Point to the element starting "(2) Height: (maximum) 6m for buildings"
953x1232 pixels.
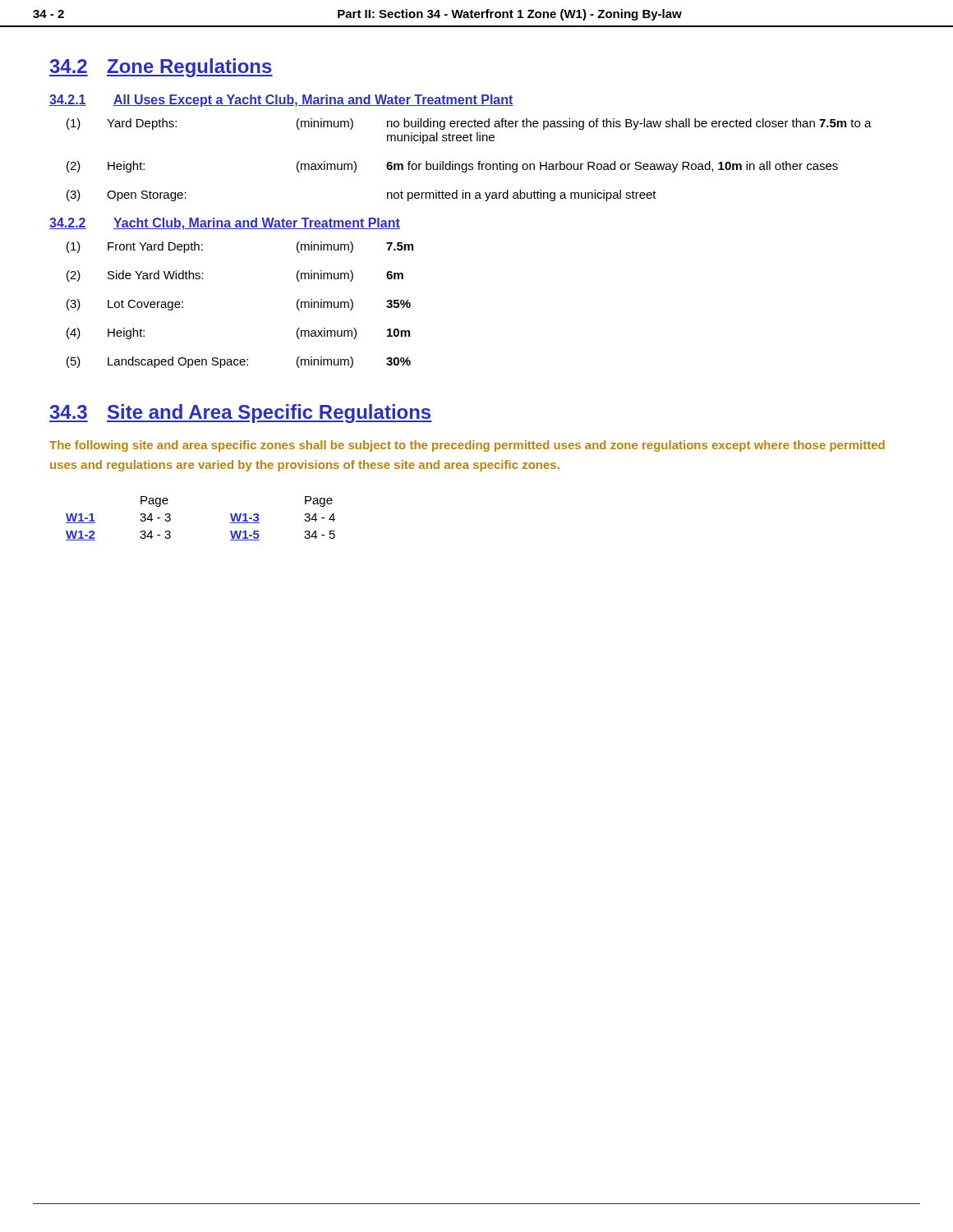click(x=485, y=166)
